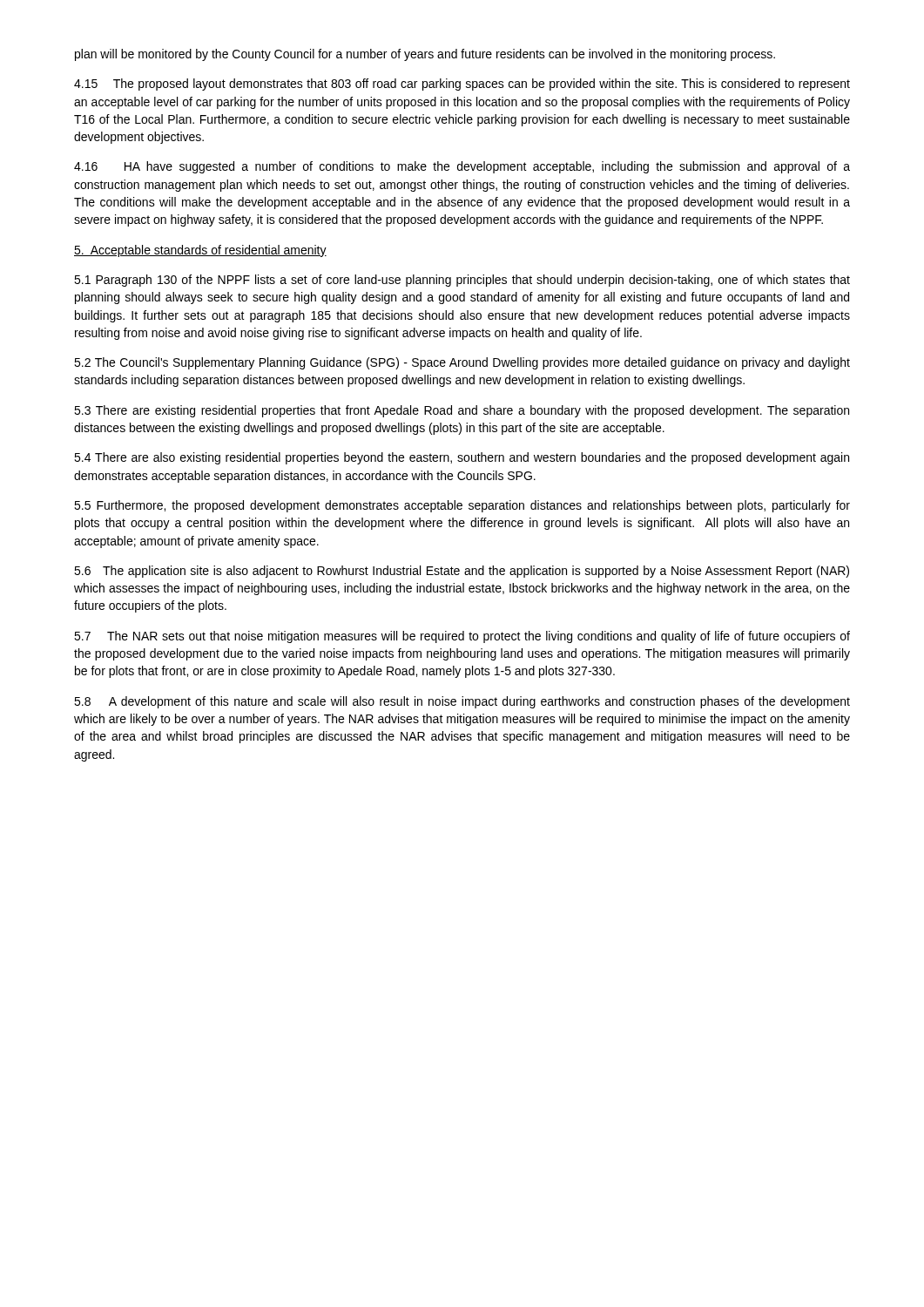Point to the block beginning "7 The NAR sets out"

tap(462, 654)
